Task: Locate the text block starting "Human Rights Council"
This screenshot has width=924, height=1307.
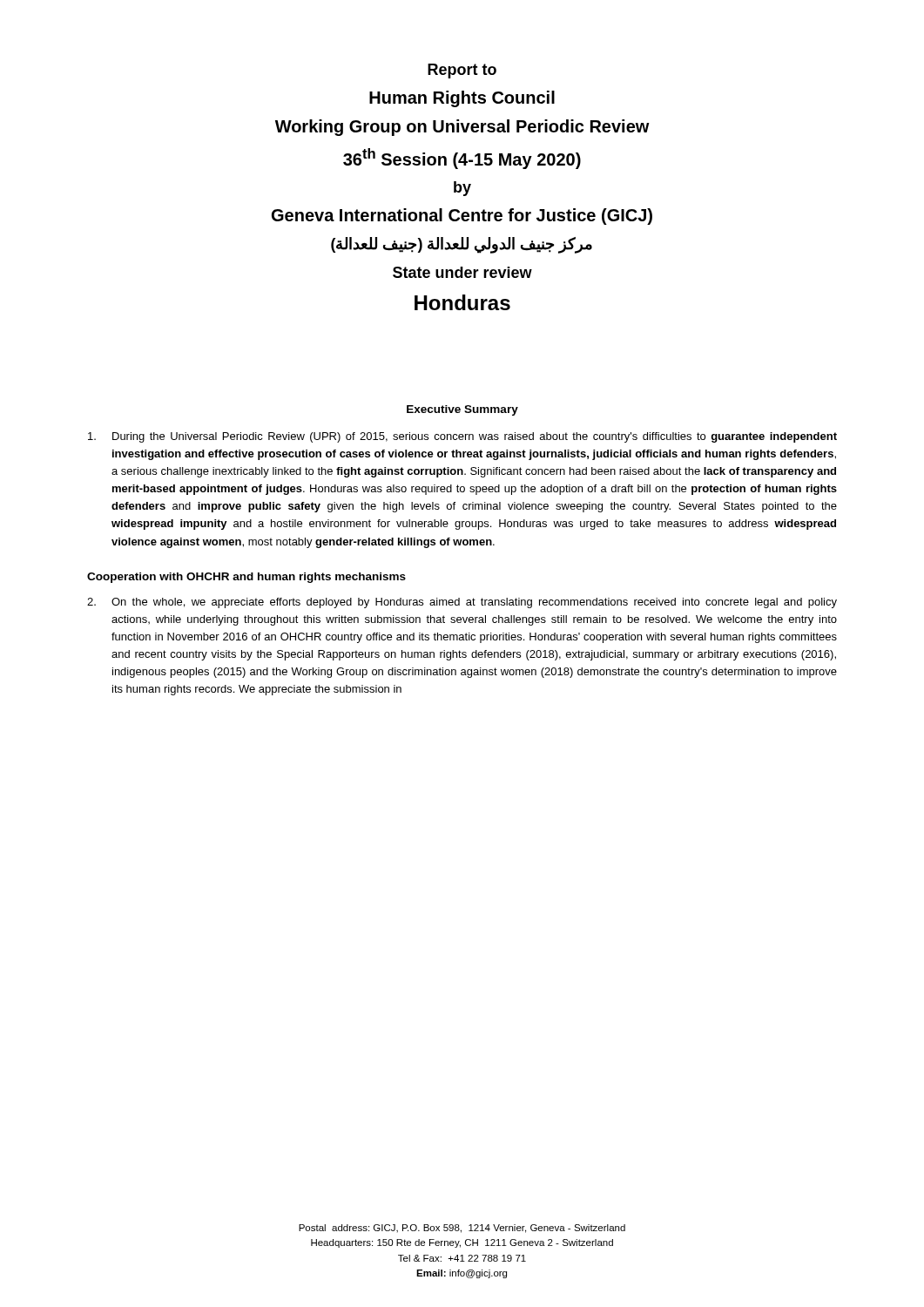Action: pyautogui.click(x=462, y=98)
